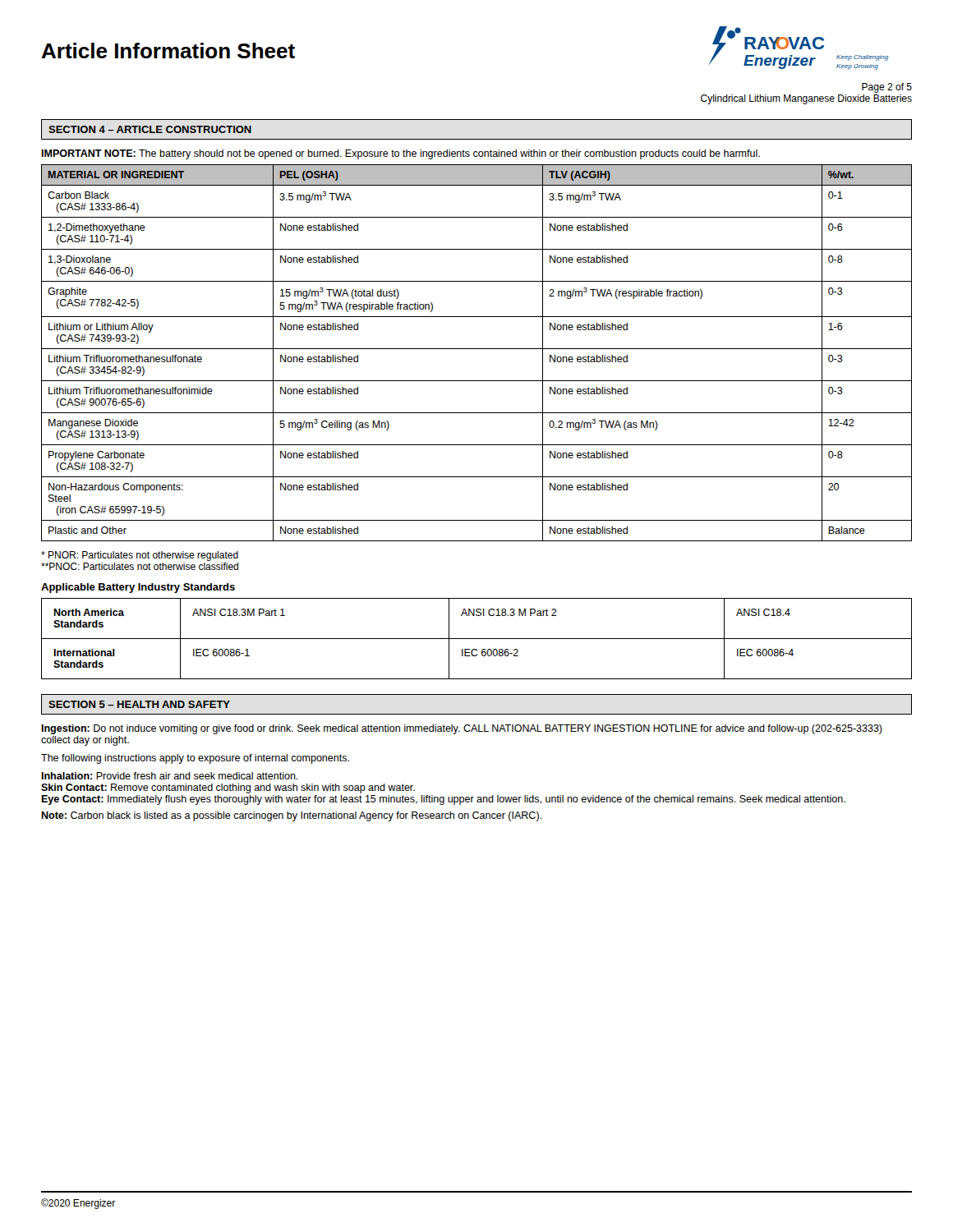Click on the element starting "The following instructions apply to"

click(196, 758)
